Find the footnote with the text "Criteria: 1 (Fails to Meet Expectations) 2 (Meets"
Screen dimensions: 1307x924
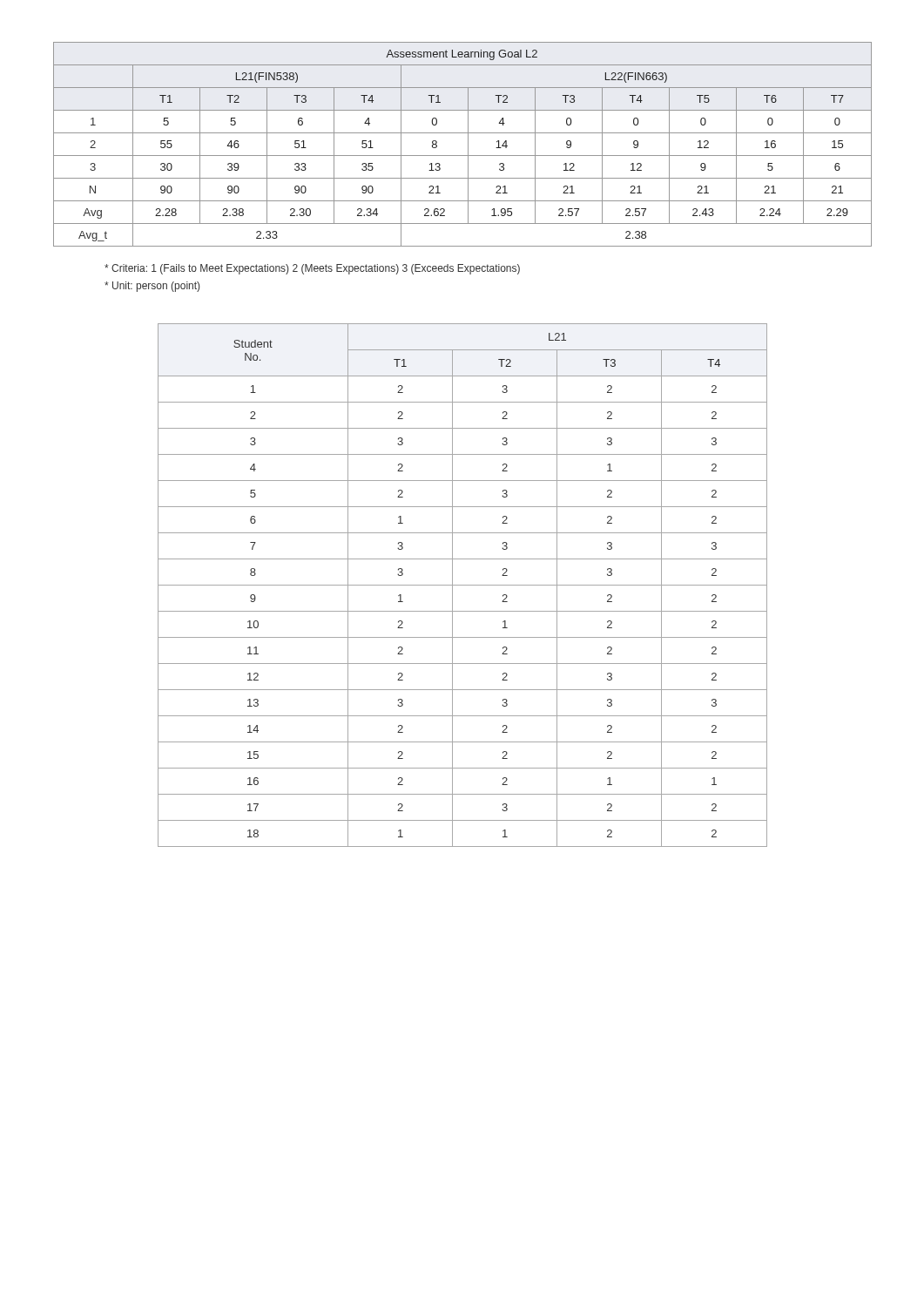point(312,268)
